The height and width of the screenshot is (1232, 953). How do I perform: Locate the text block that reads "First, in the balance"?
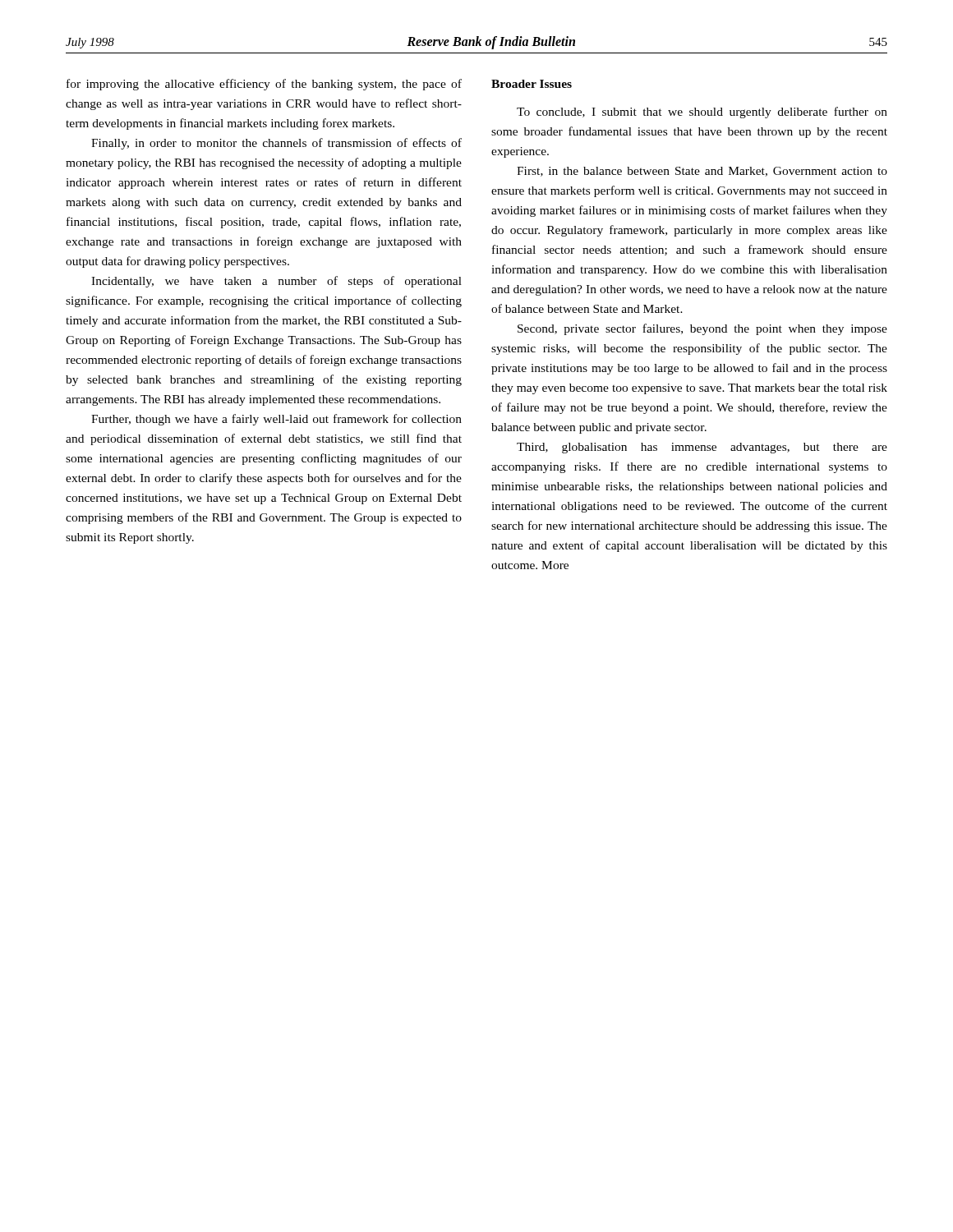(x=689, y=240)
